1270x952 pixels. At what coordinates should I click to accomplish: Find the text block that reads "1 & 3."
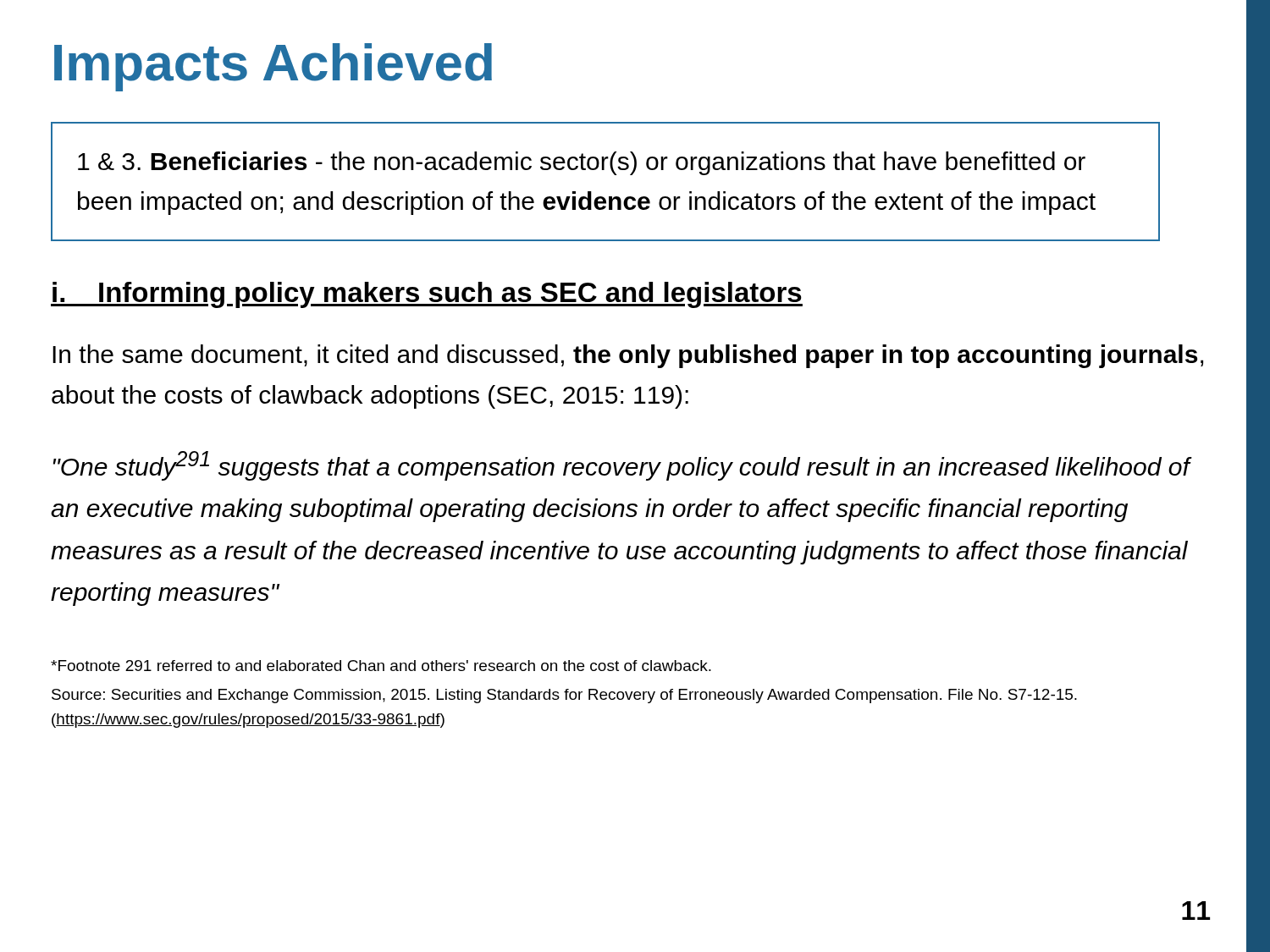click(586, 181)
